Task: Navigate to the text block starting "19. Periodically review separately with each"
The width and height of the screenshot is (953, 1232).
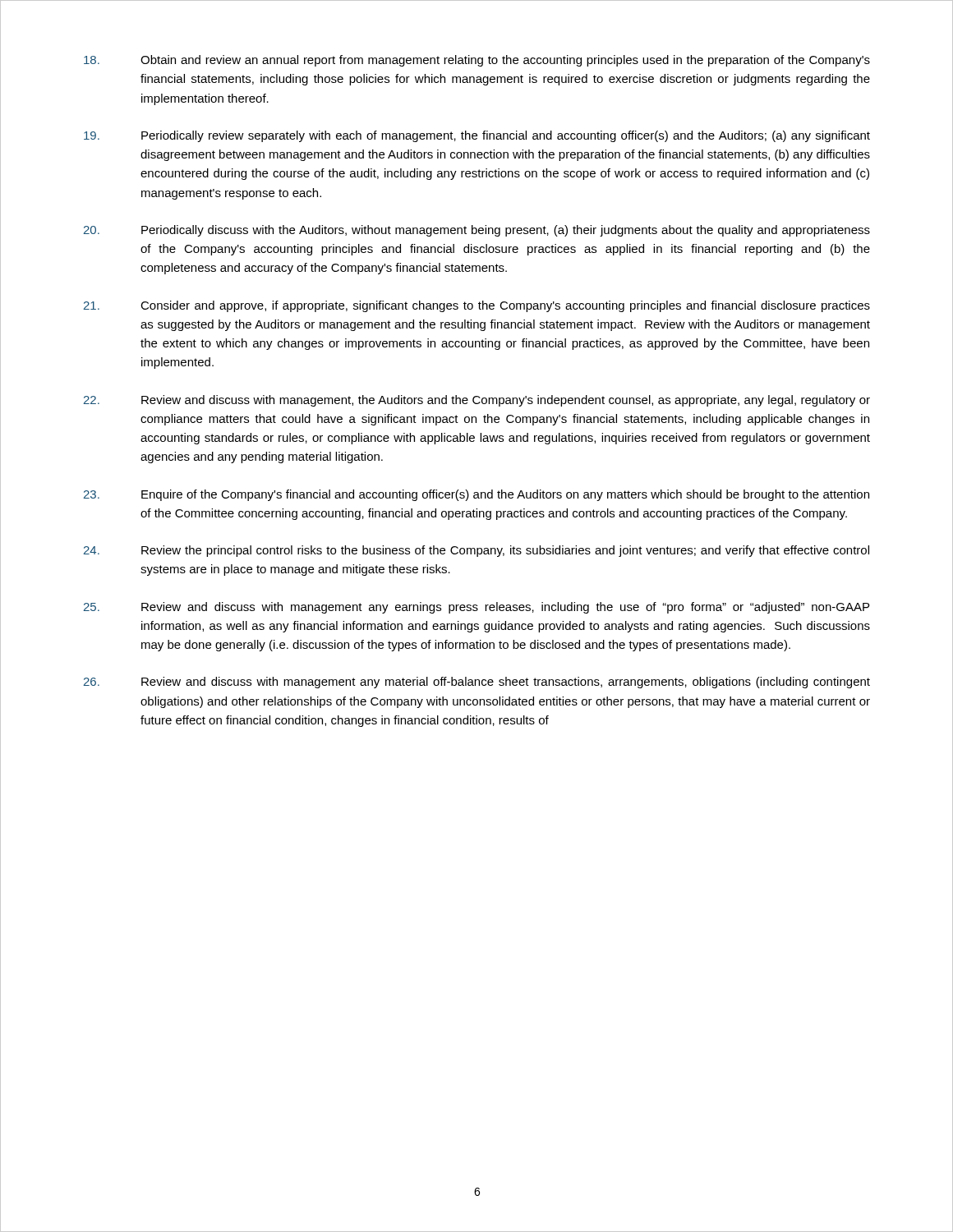Action: 476,164
